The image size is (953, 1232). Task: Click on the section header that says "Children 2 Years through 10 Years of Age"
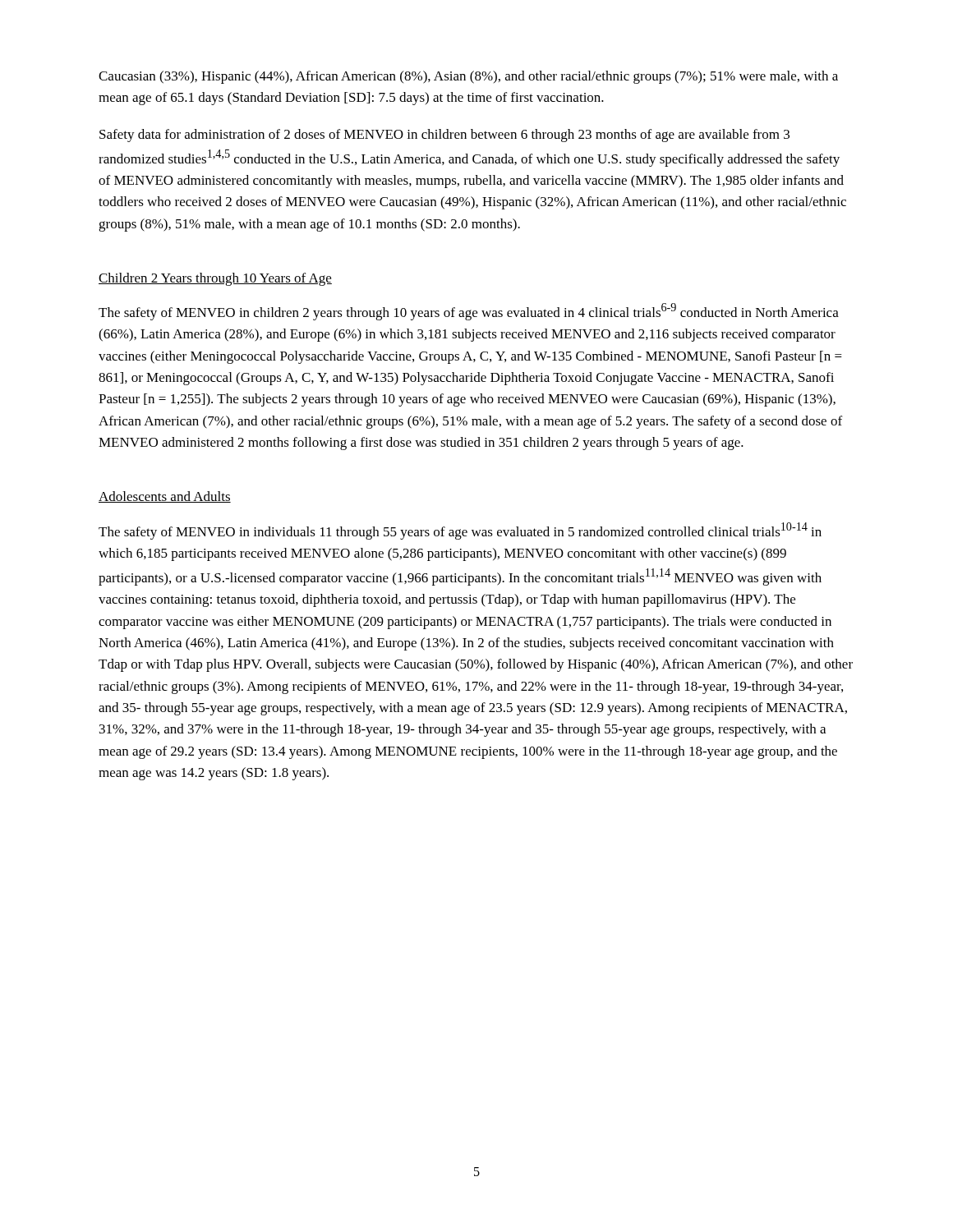click(215, 278)
